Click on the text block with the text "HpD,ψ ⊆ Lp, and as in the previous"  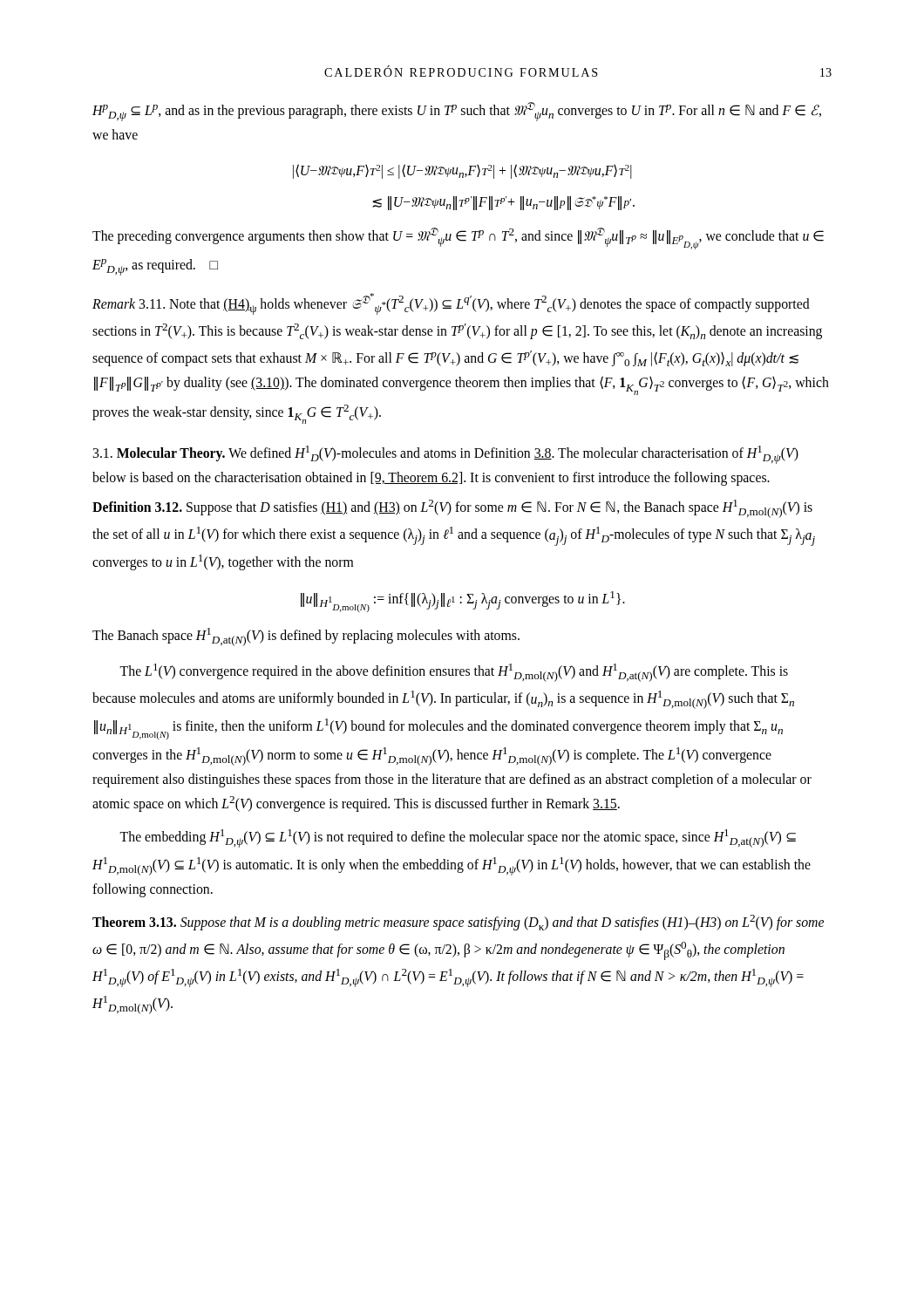pos(462,122)
